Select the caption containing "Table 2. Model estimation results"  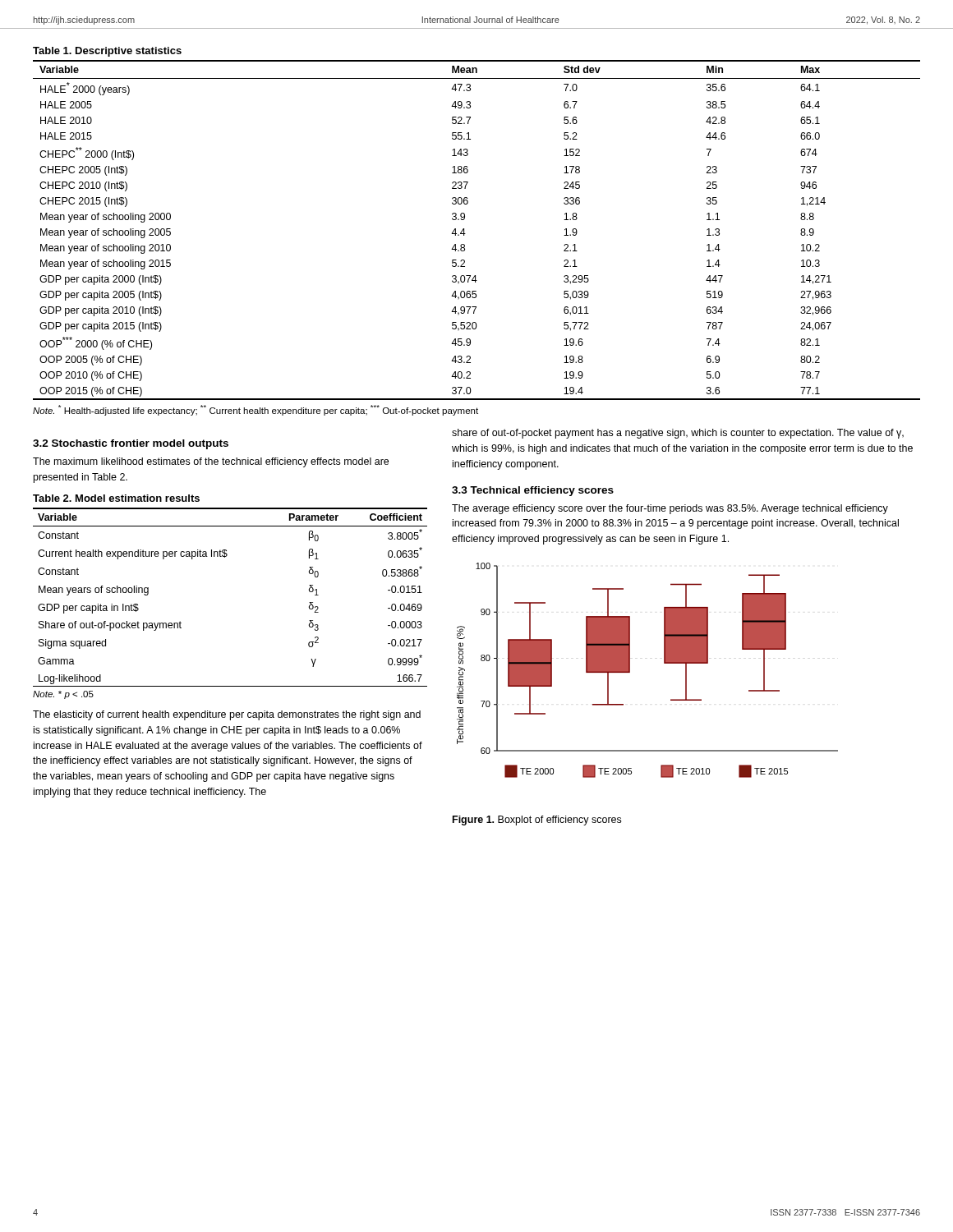116,498
